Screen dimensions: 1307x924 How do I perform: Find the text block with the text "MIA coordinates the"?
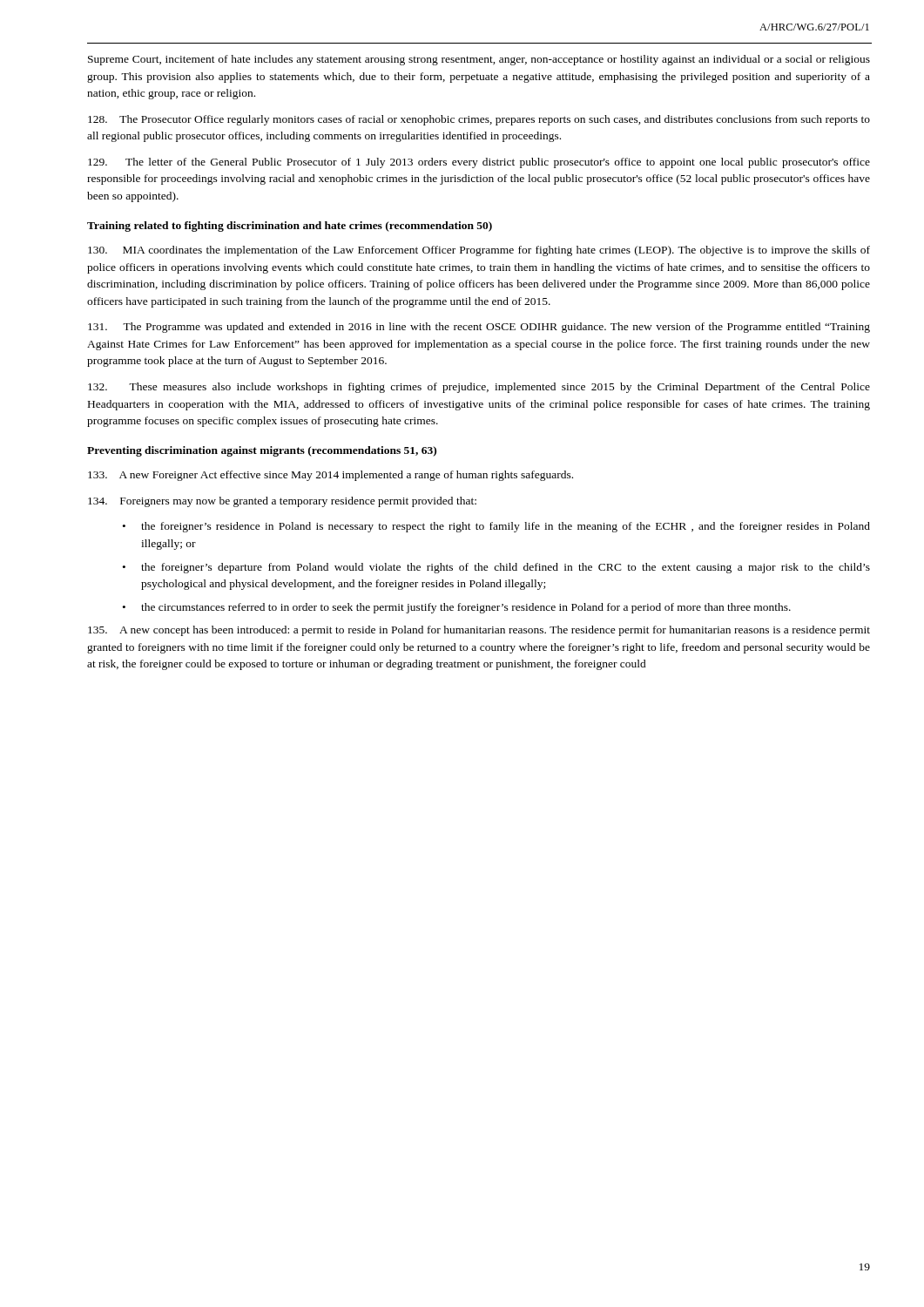tap(479, 275)
